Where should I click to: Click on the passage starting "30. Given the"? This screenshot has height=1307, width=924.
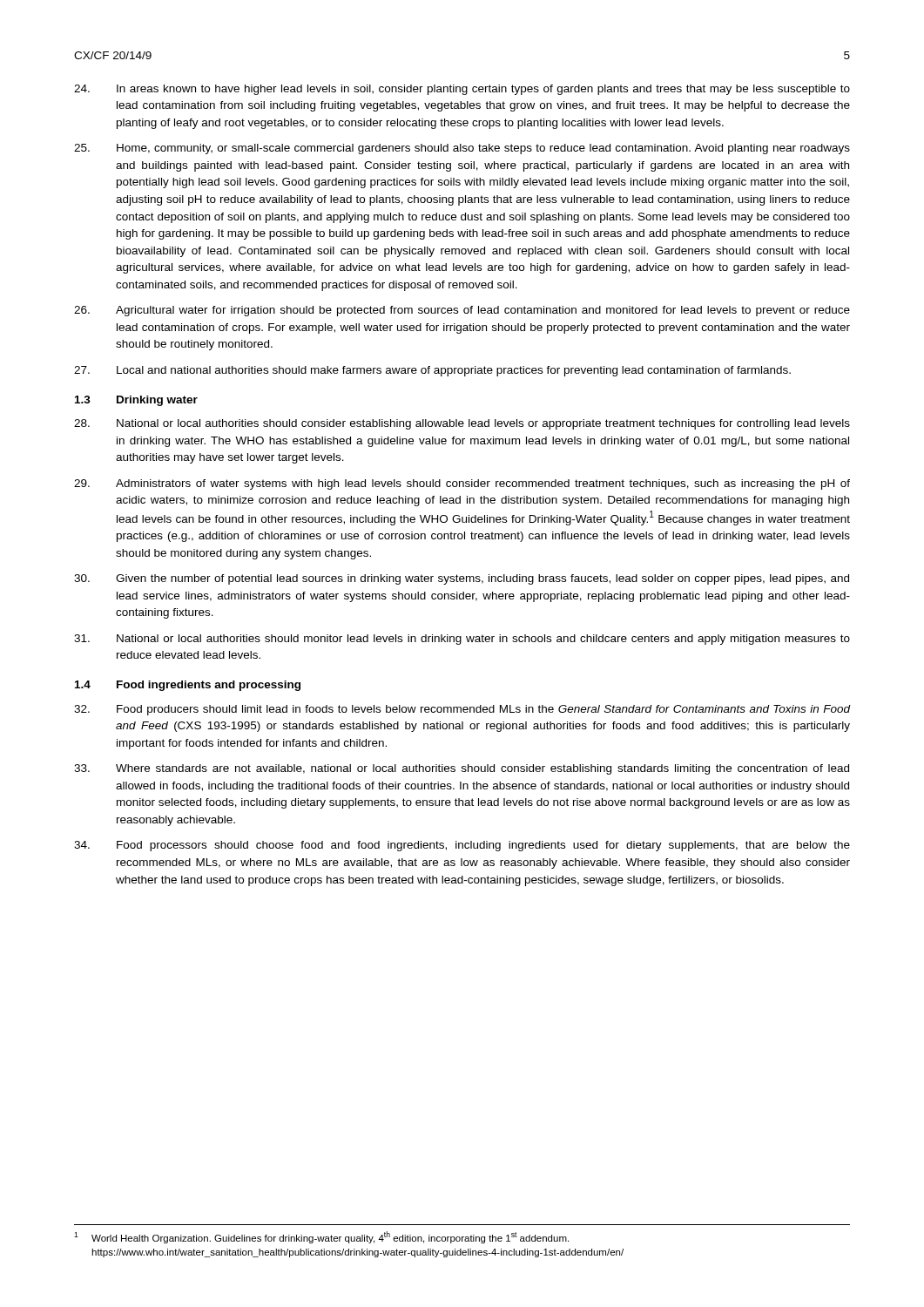(x=462, y=596)
